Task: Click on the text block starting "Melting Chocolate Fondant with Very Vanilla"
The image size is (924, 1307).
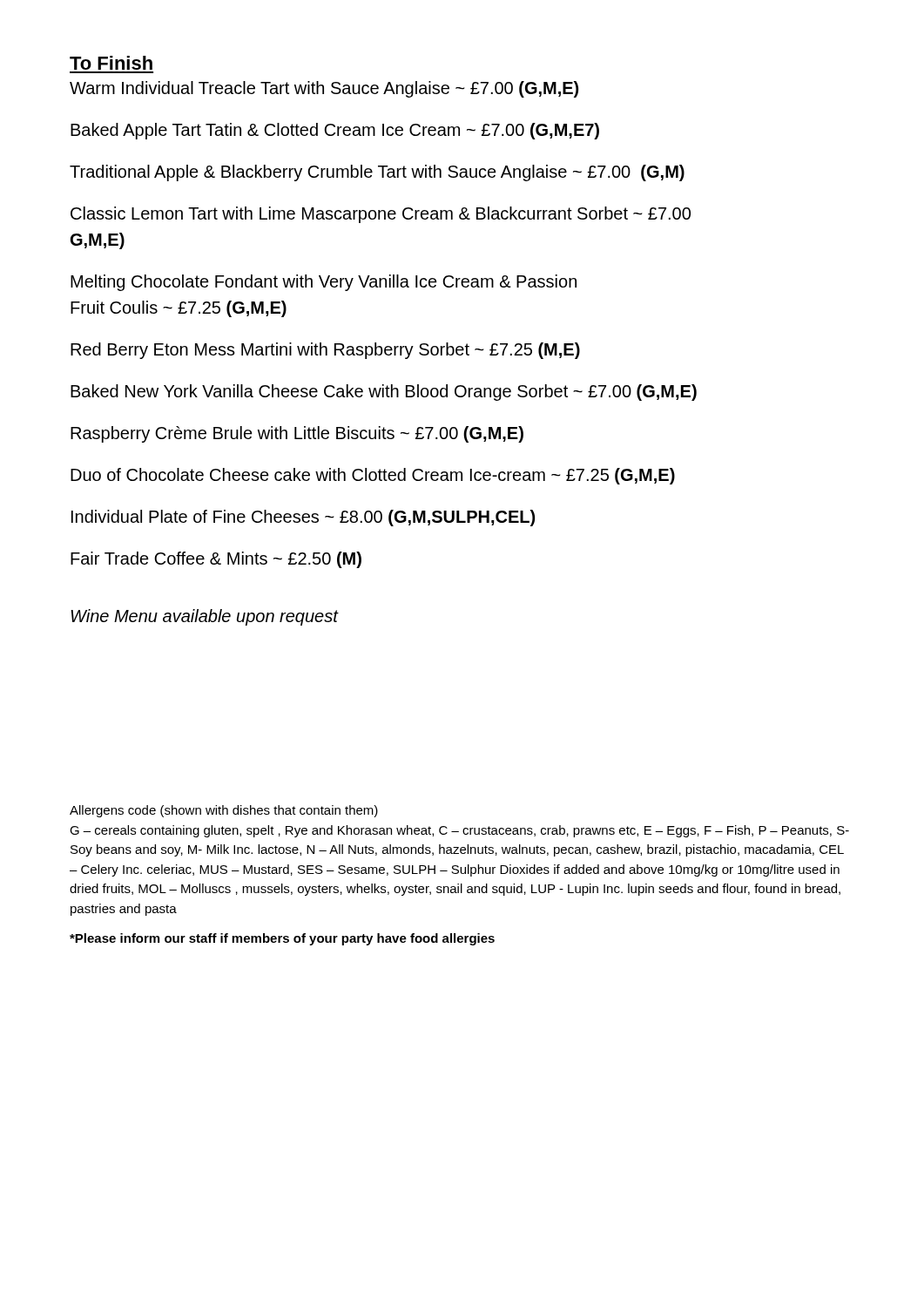Action: [x=324, y=295]
